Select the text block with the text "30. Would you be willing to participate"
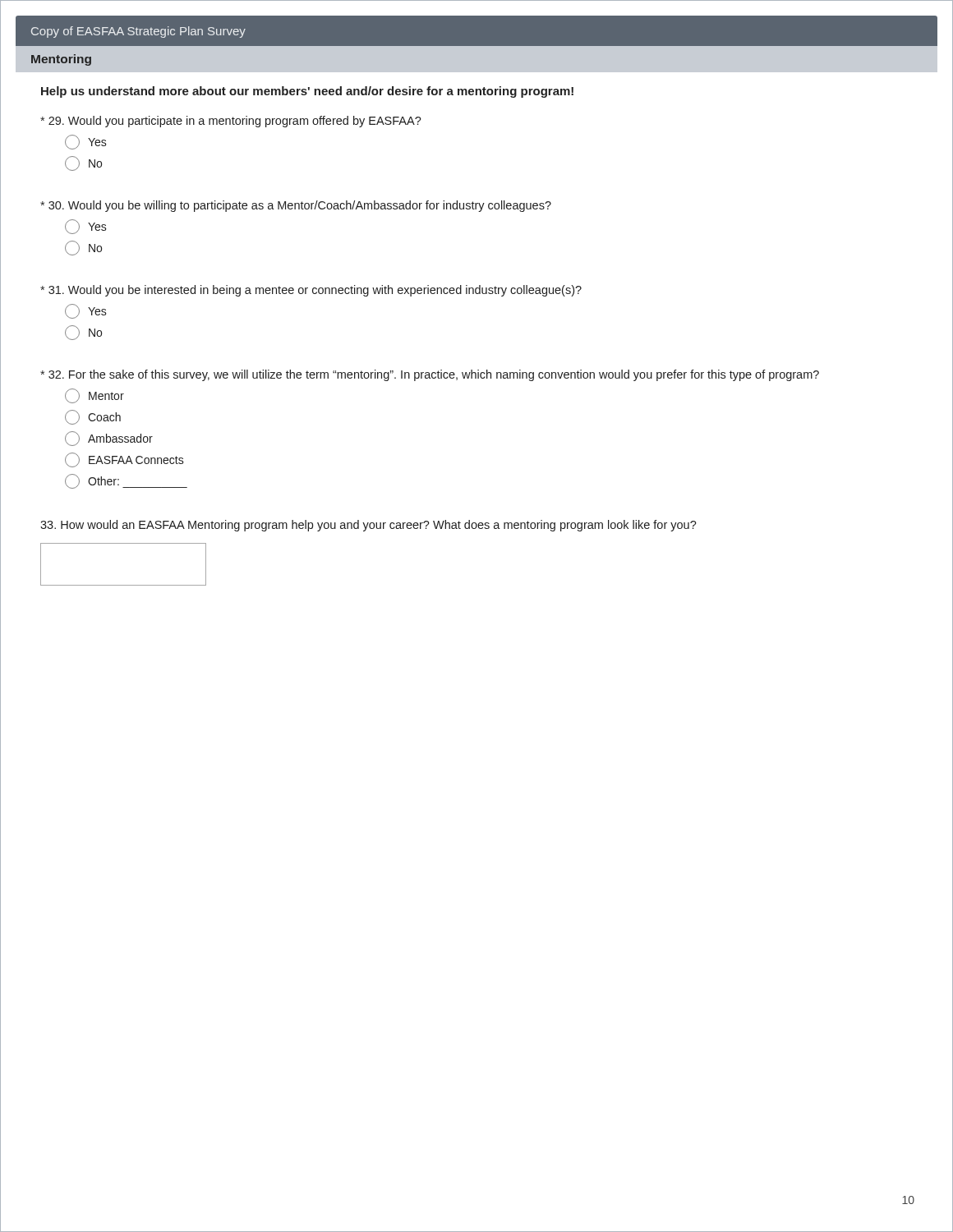953x1232 pixels. click(x=296, y=205)
